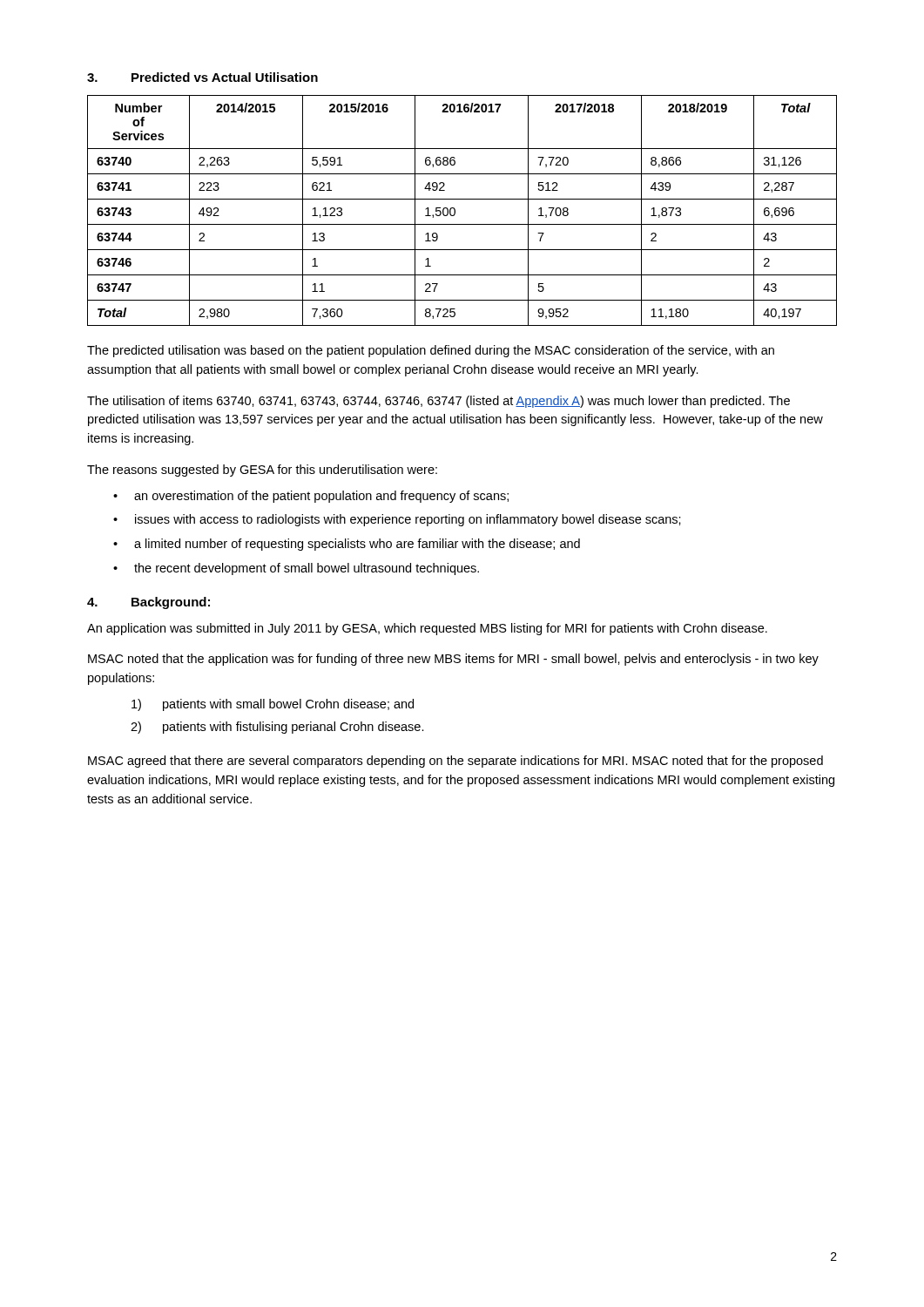924x1307 pixels.
Task: Where is the passage that starts "MSAC noted that the application"?
Action: tap(453, 668)
